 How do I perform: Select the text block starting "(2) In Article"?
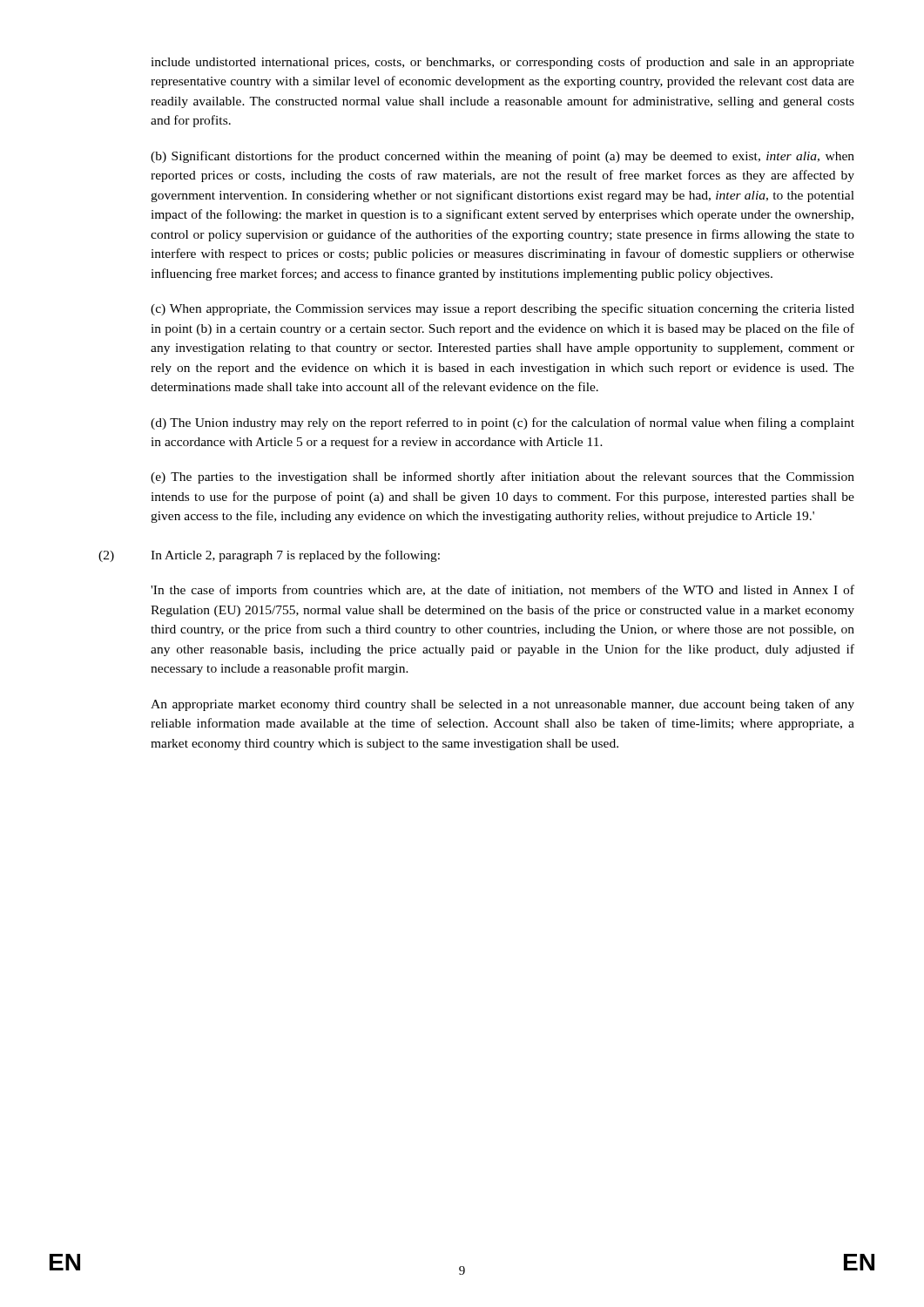click(476, 649)
